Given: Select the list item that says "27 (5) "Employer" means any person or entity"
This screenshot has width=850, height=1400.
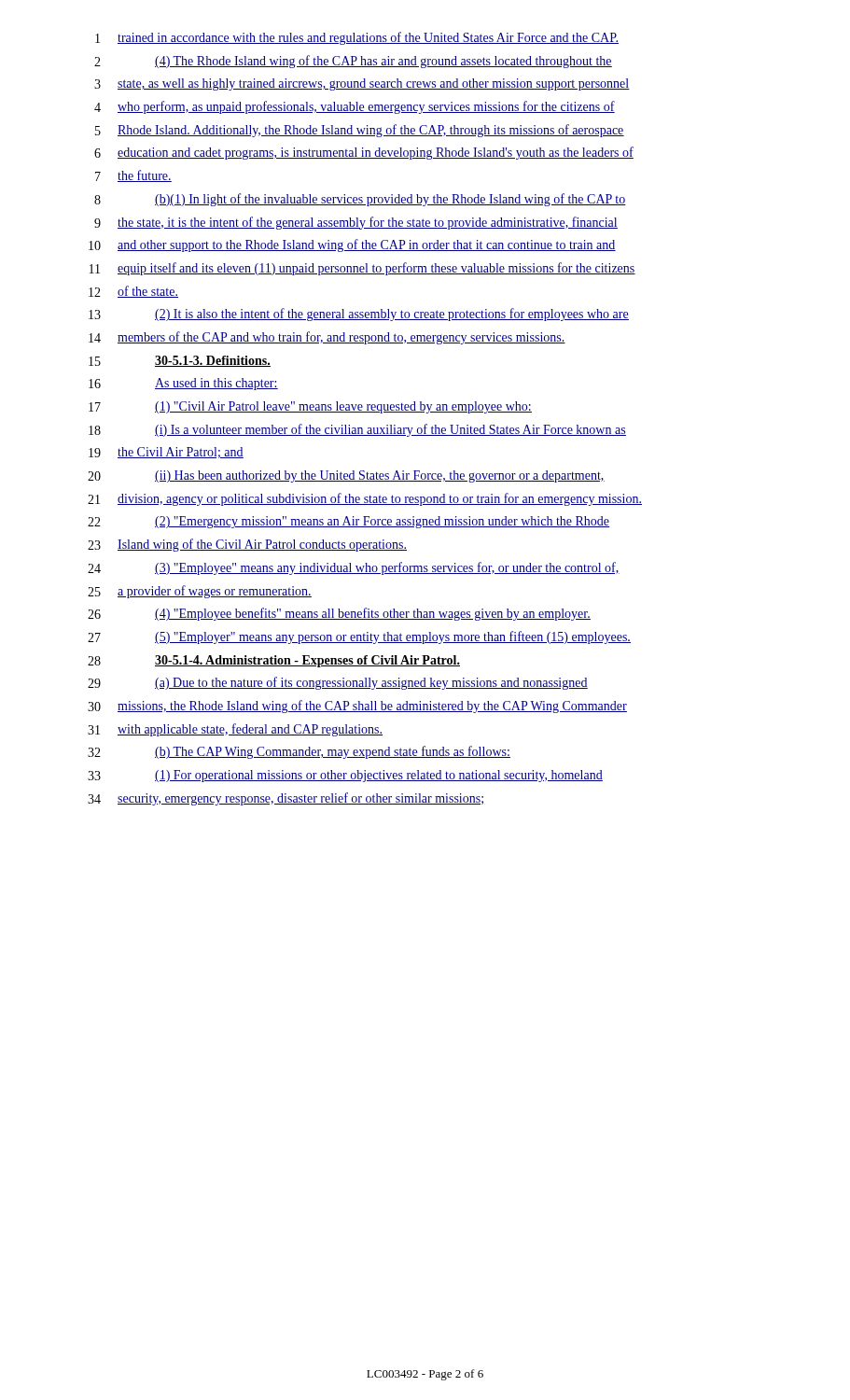Looking at the screenshot, I should [425, 638].
